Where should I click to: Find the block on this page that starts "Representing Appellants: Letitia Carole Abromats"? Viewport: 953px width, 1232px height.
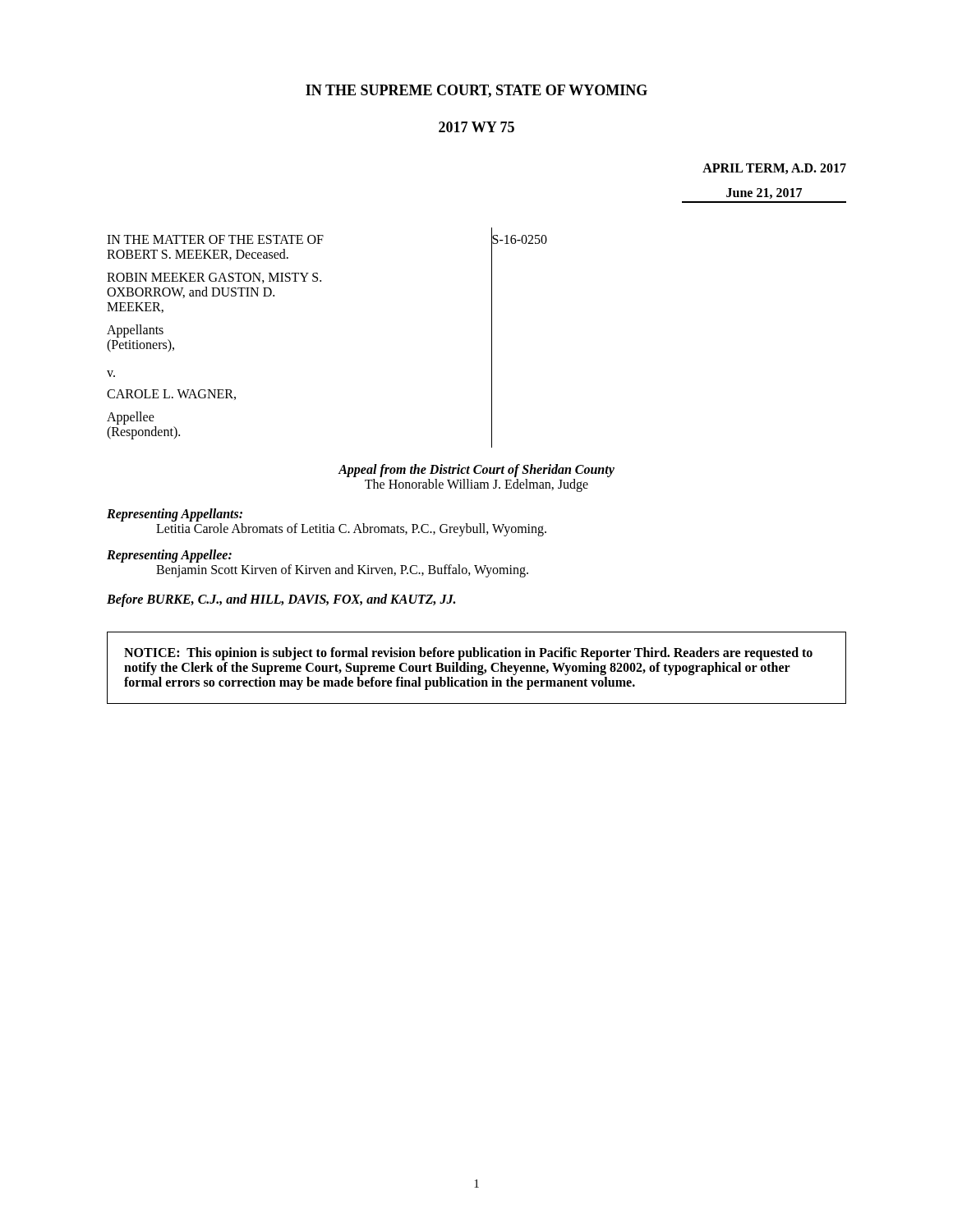coord(476,522)
